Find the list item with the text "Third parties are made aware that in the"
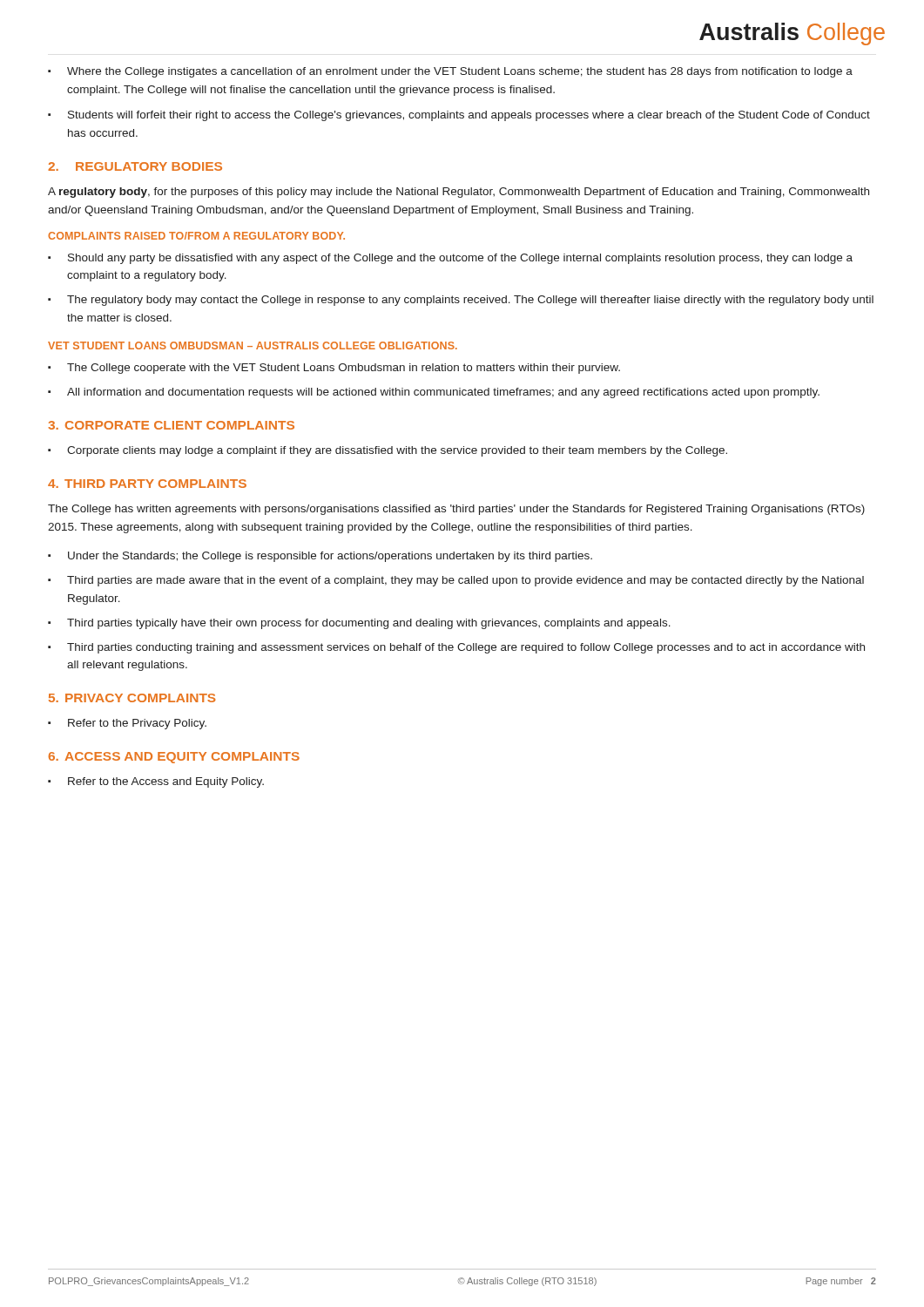 462,590
